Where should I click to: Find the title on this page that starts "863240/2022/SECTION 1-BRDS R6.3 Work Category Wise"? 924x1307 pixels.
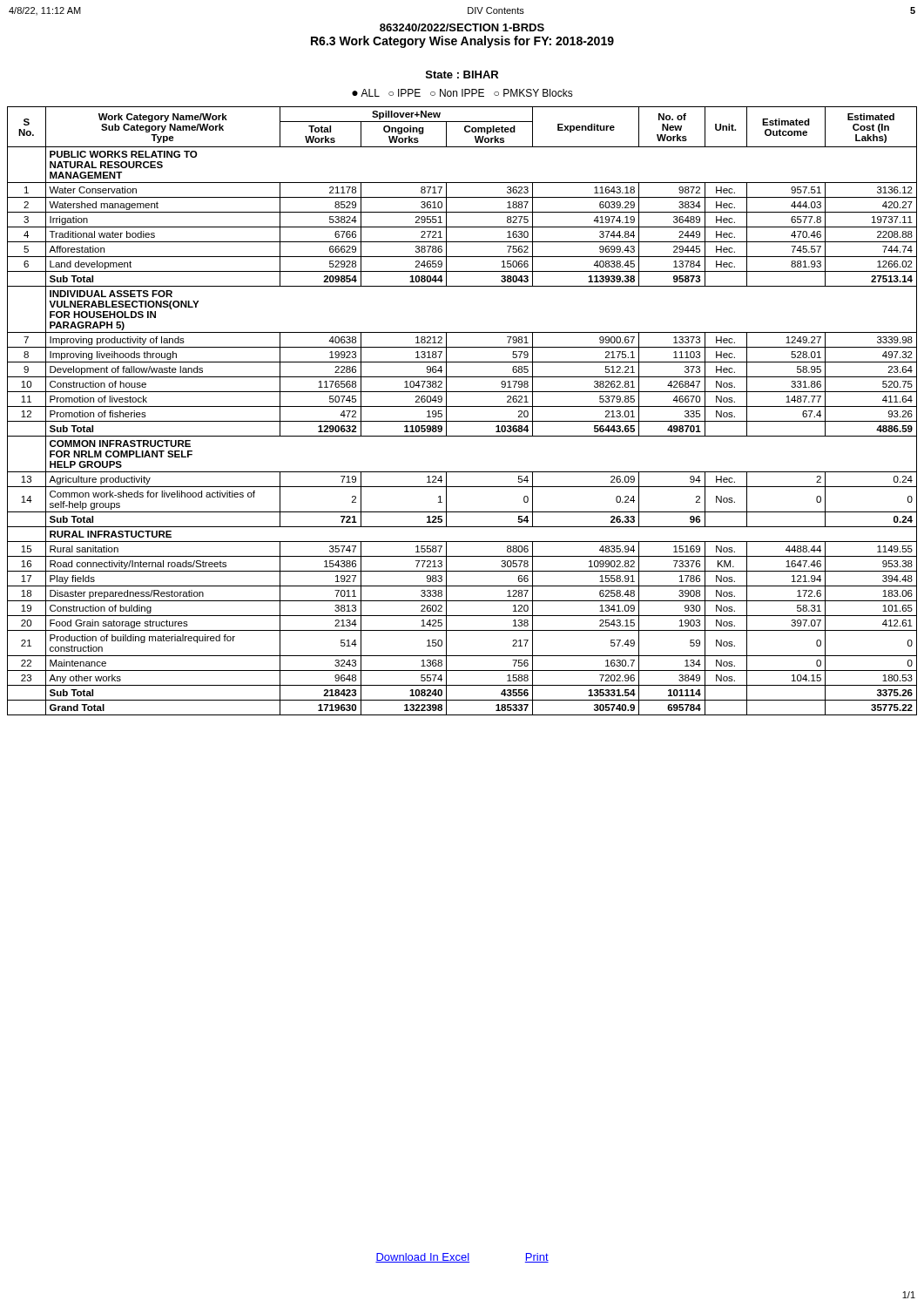pos(462,34)
